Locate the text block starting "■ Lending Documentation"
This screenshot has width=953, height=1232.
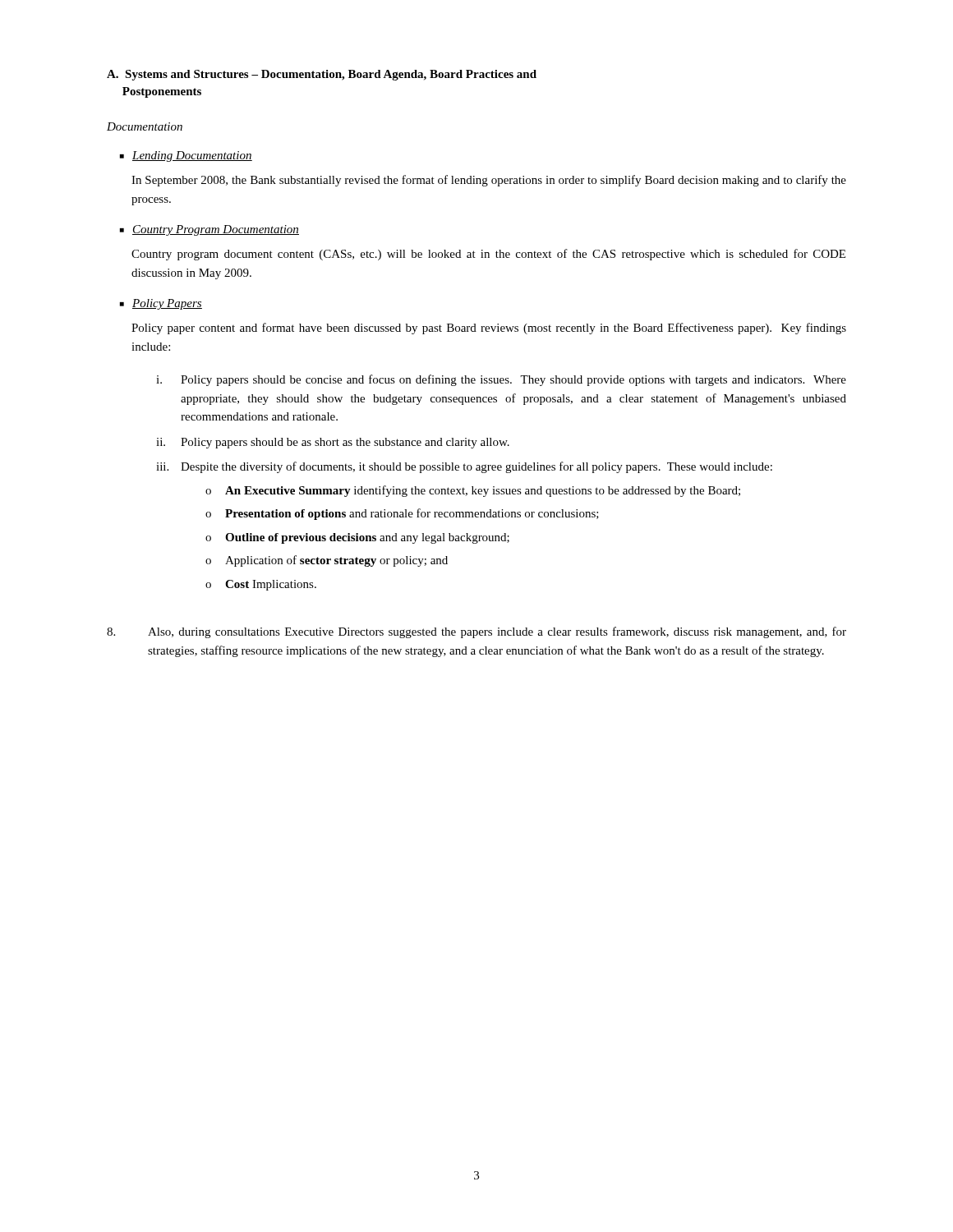(185, 156)
